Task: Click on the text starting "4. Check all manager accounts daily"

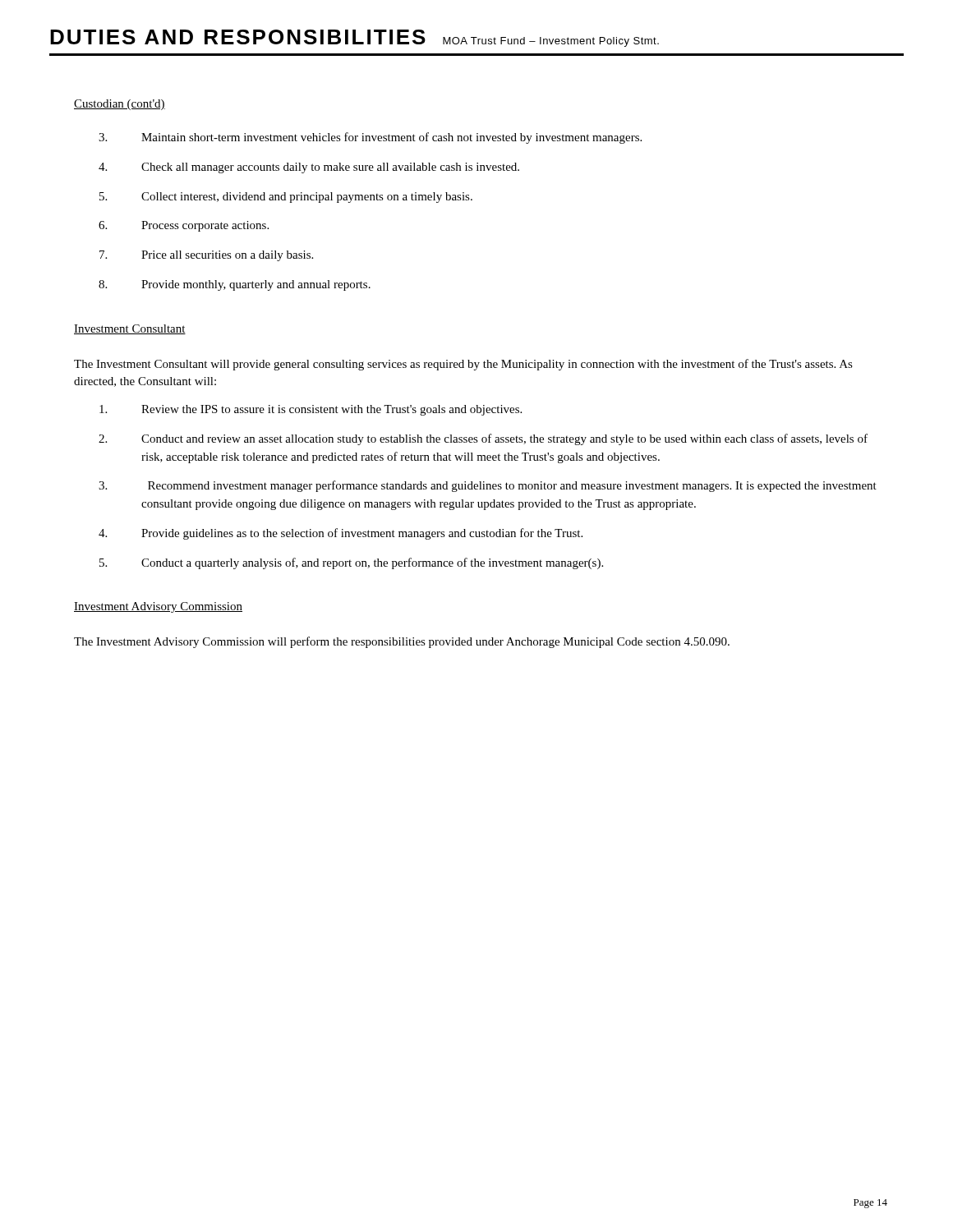Action: coord(476,167)
